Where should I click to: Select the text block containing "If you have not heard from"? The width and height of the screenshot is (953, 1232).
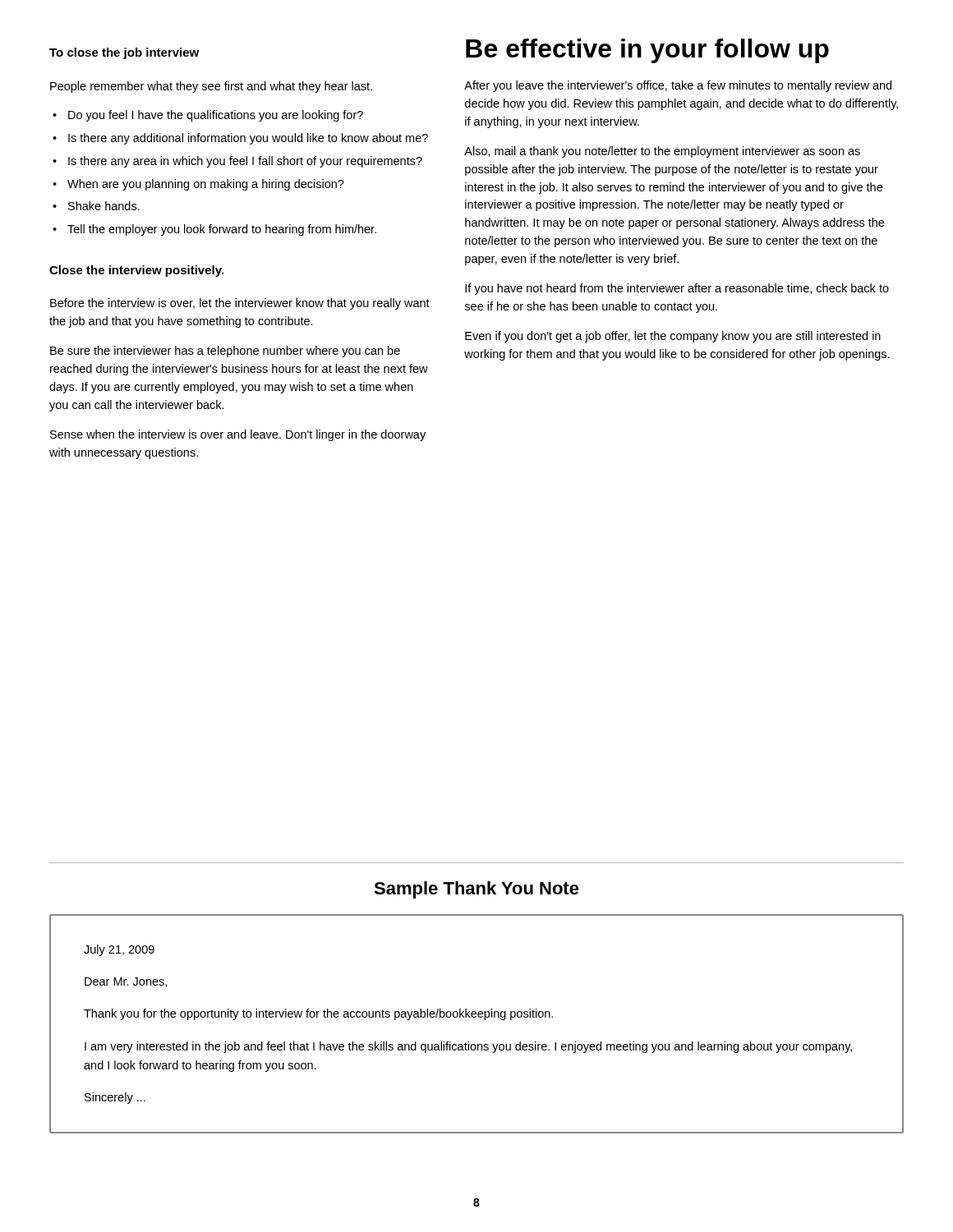point(684,298)
